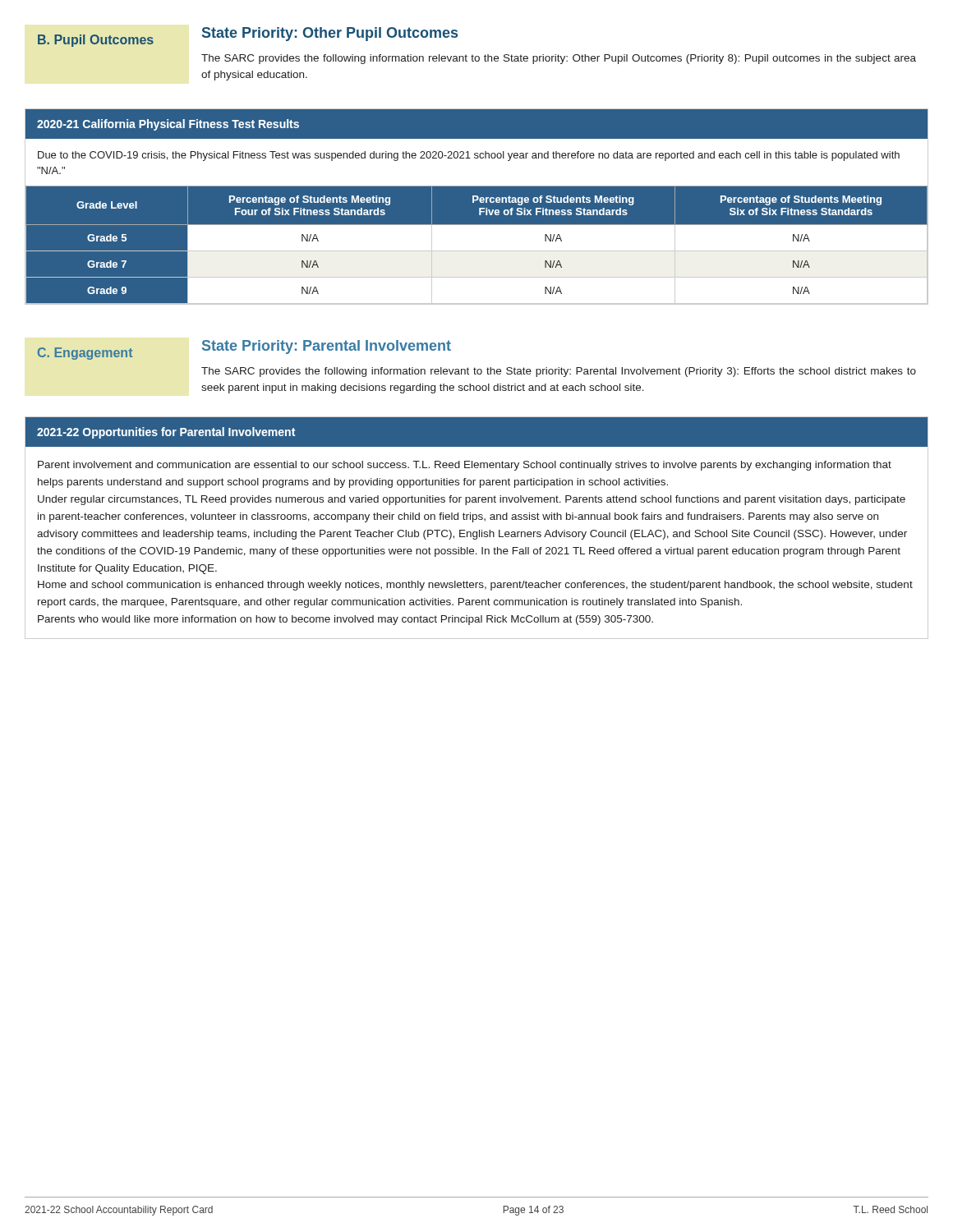
Task: Select the section header containing "B. Pupil Outcomes"
Action: click(95, 40)
